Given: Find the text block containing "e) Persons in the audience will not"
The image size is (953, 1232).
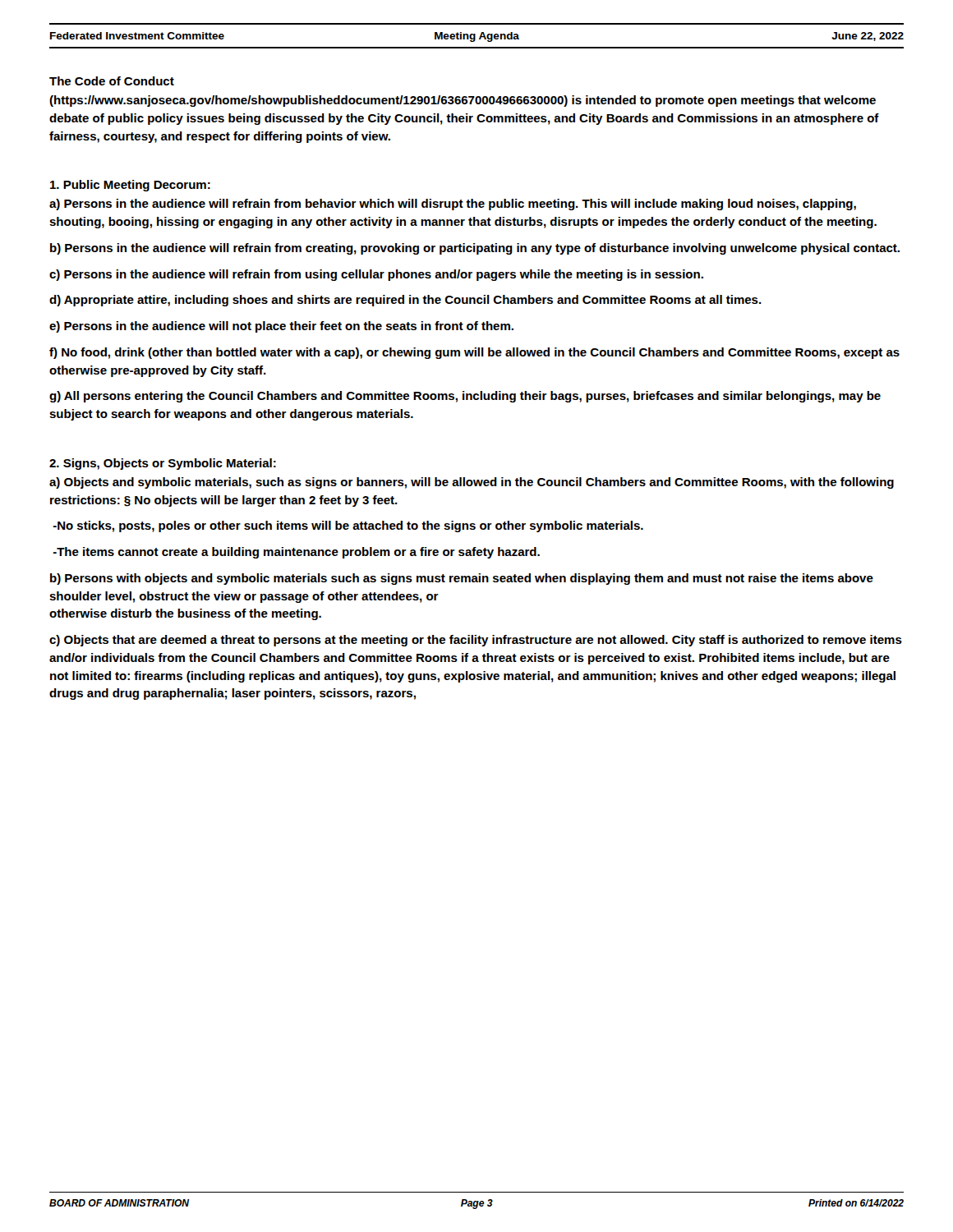Looking at the screenshot, I should [x=282, y=326].
